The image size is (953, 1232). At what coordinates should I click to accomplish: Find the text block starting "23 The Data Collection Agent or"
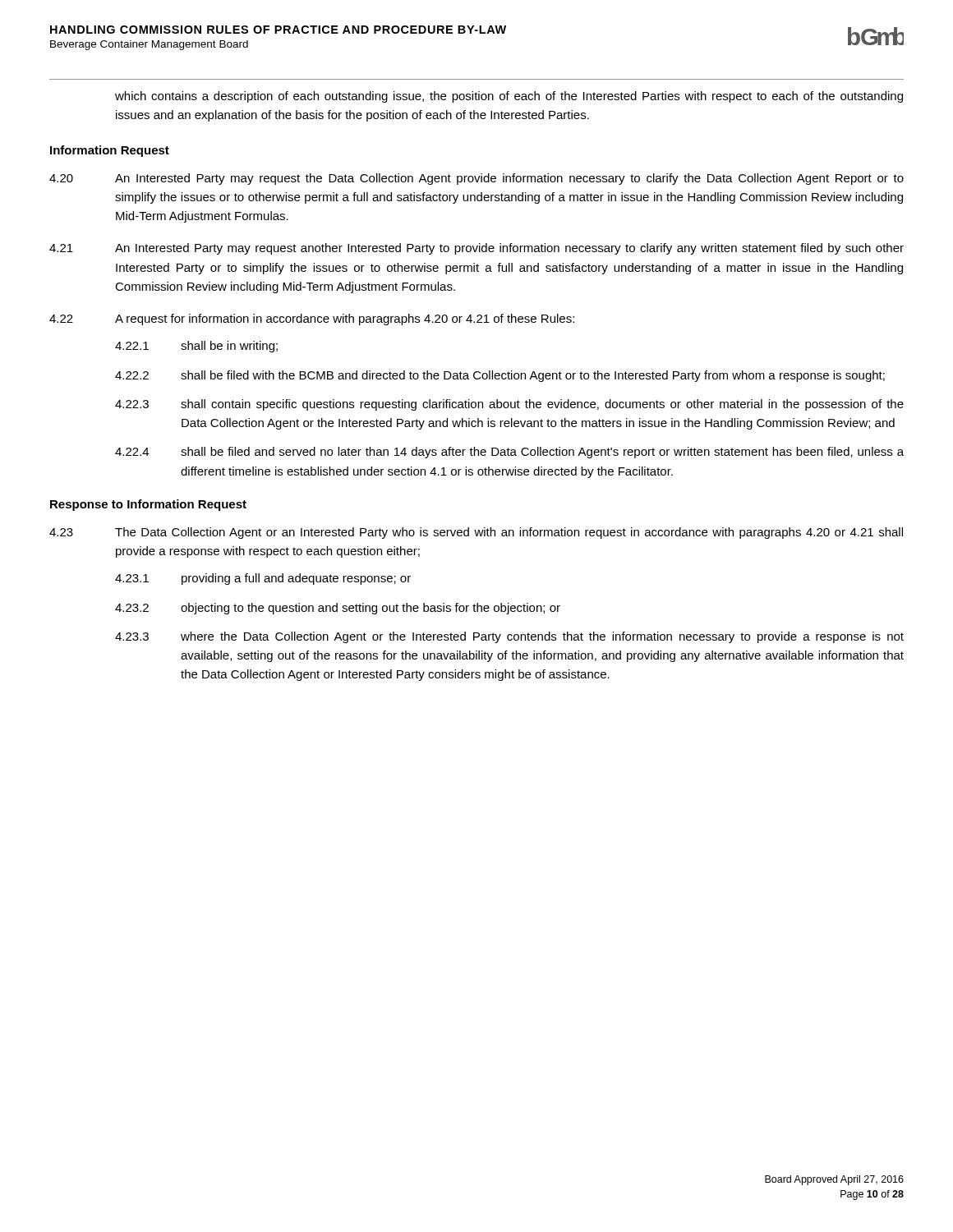(x=476, y=541)
